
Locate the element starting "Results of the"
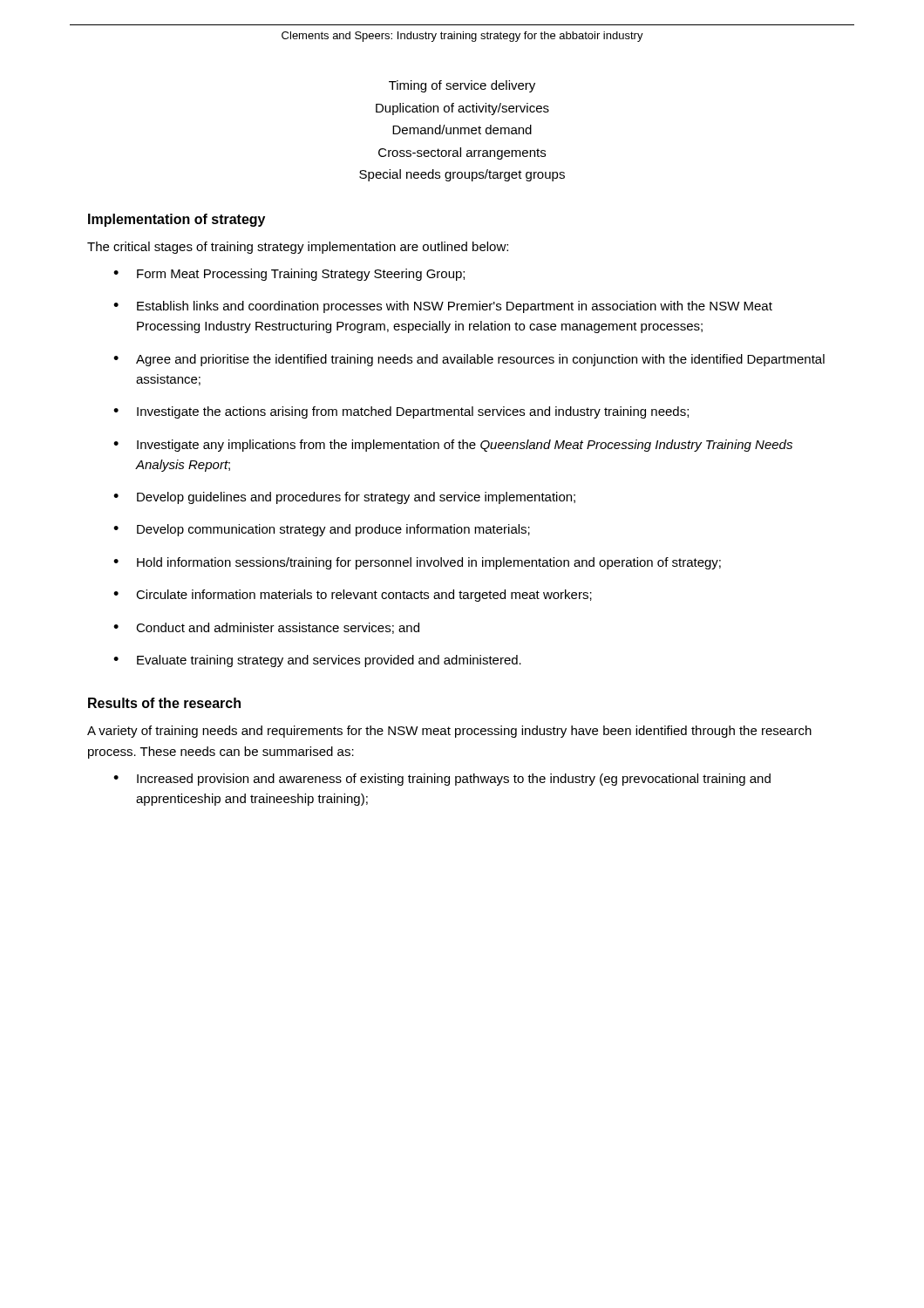coord(164,704)
